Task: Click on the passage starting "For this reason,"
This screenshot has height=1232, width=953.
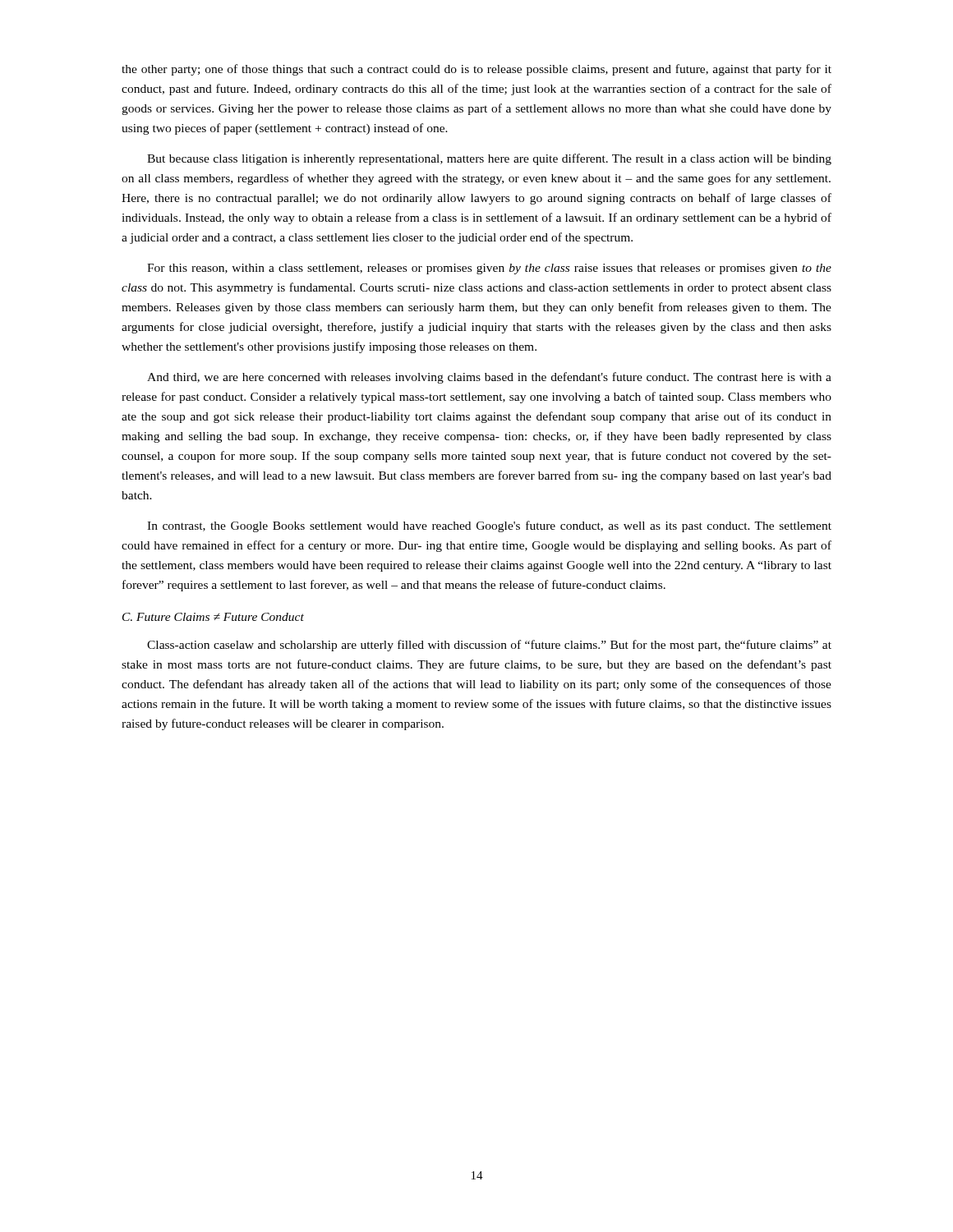Action: 476,307
